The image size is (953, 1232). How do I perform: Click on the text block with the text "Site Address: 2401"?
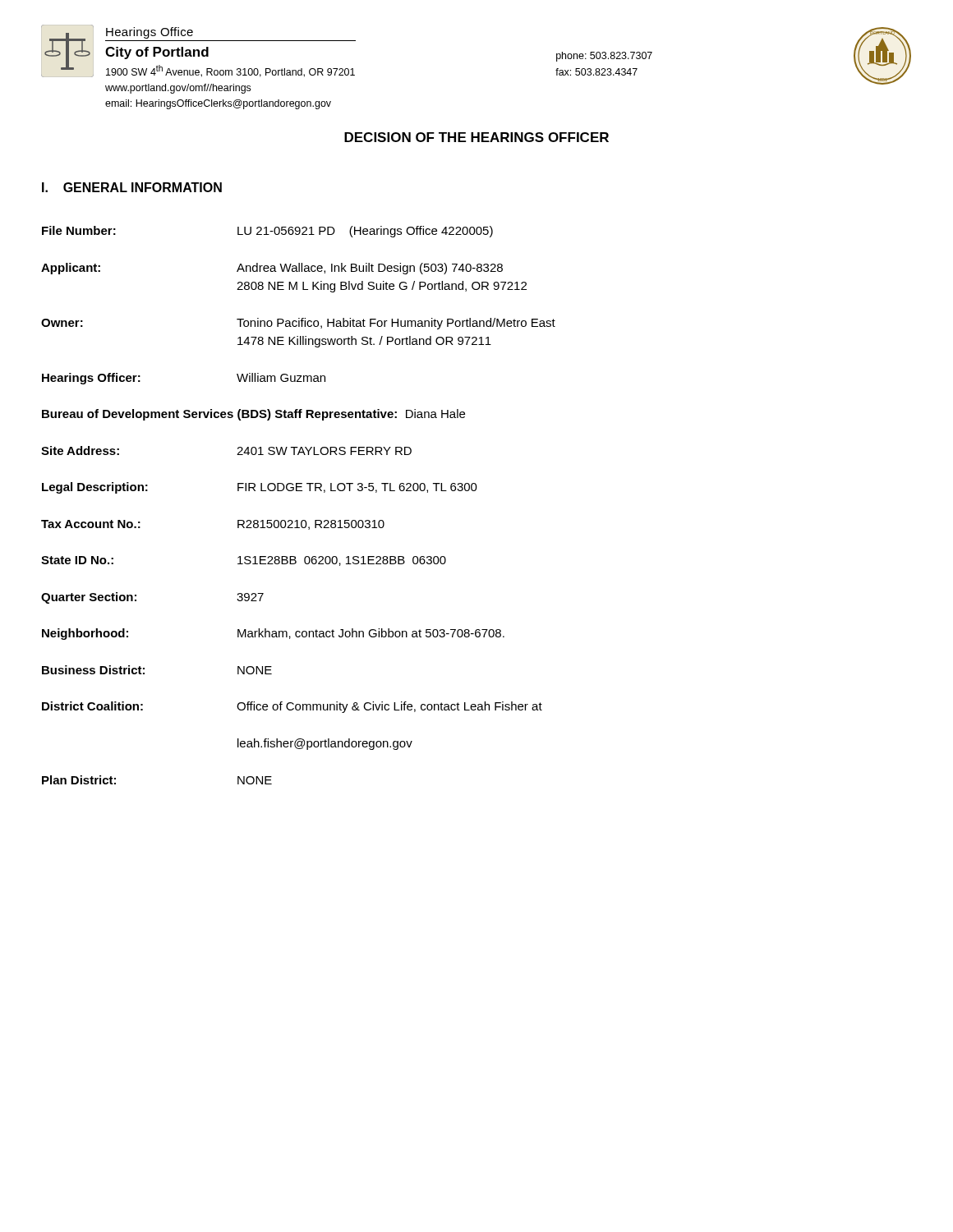pyautogui.click(x=74, y=451)
